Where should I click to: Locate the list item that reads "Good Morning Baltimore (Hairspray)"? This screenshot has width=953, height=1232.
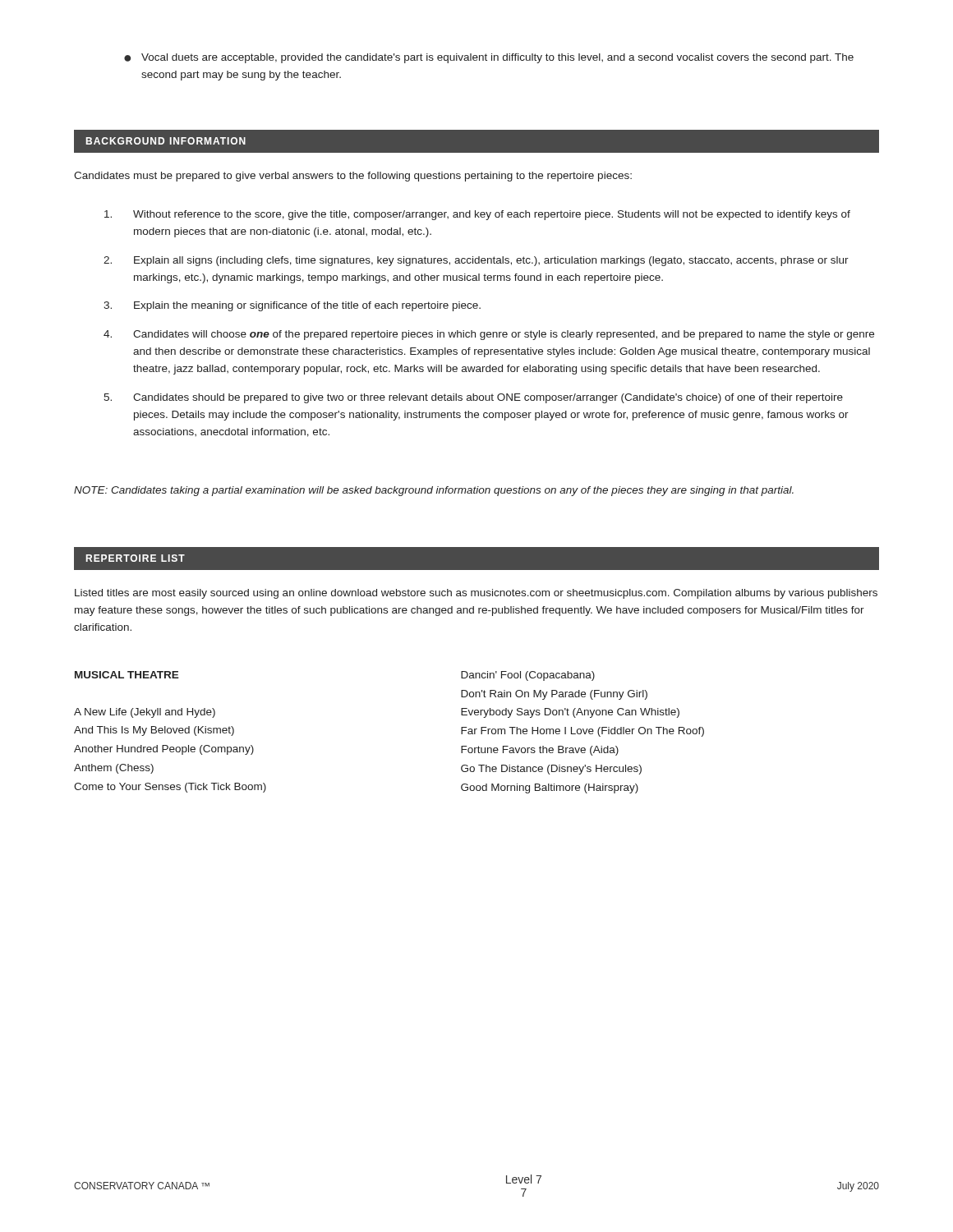549,787
